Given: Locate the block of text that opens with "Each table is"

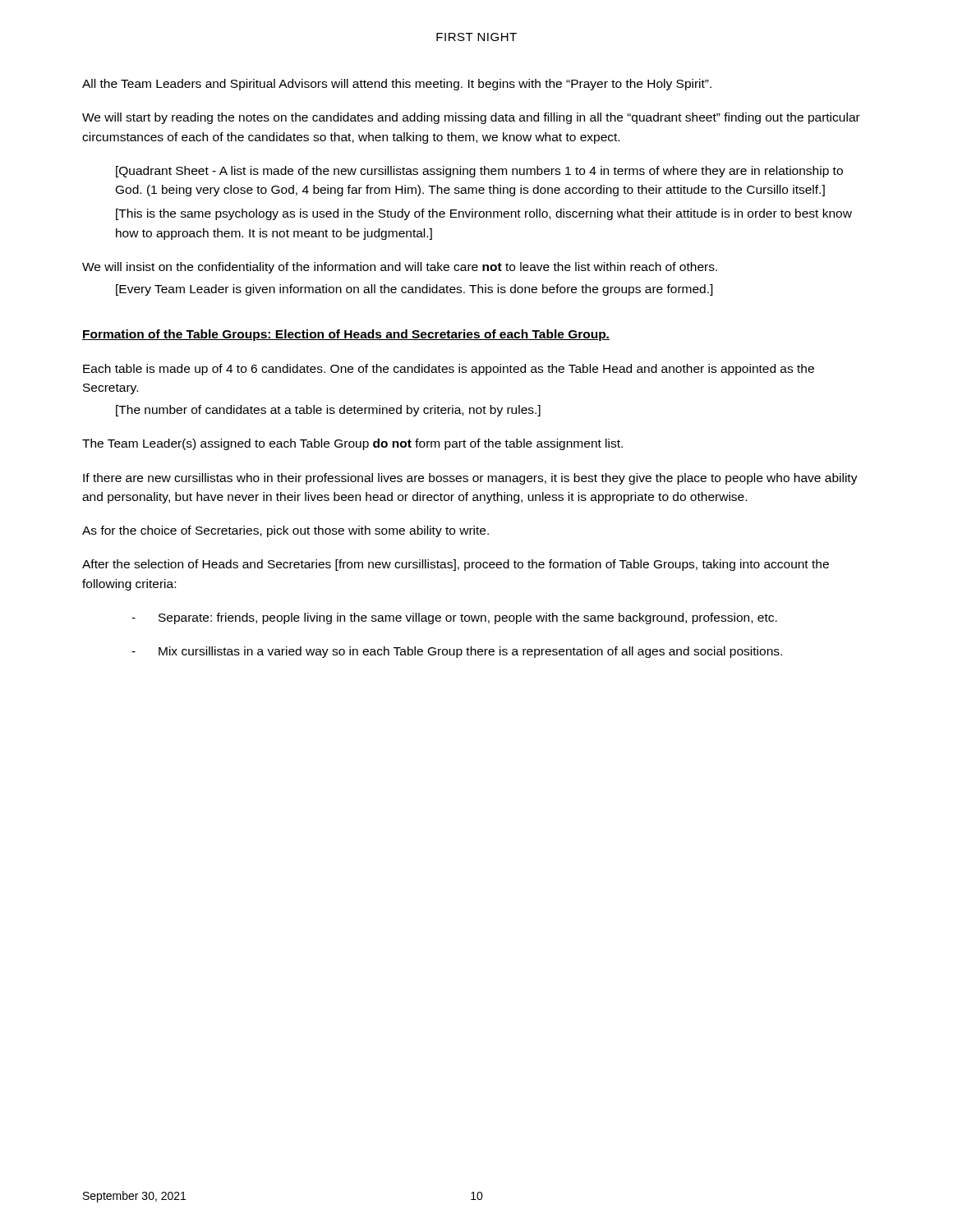Looking at the screenshot, I should tap(449, 370).
